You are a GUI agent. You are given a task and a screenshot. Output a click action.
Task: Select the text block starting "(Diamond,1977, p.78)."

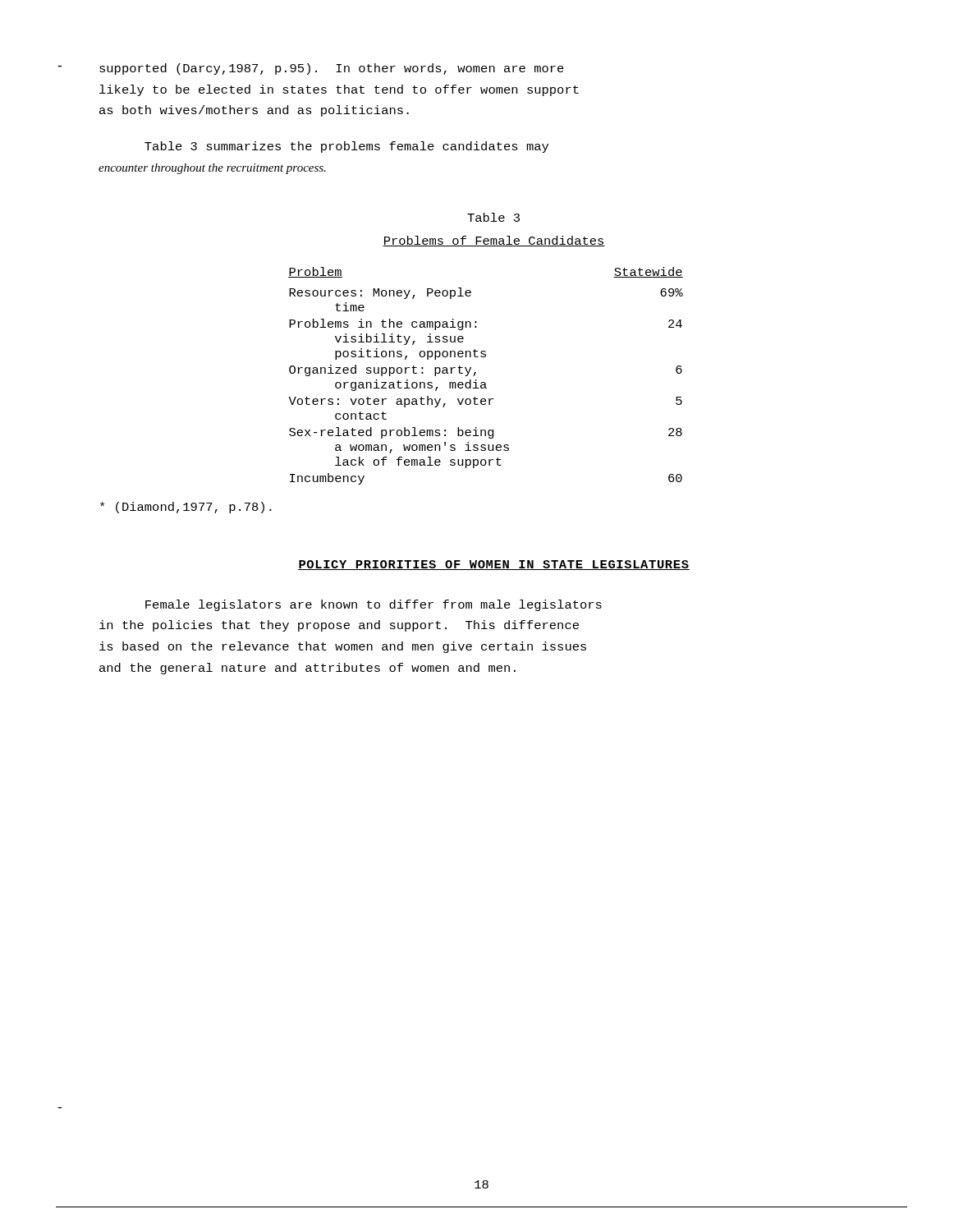coord(186,507)
